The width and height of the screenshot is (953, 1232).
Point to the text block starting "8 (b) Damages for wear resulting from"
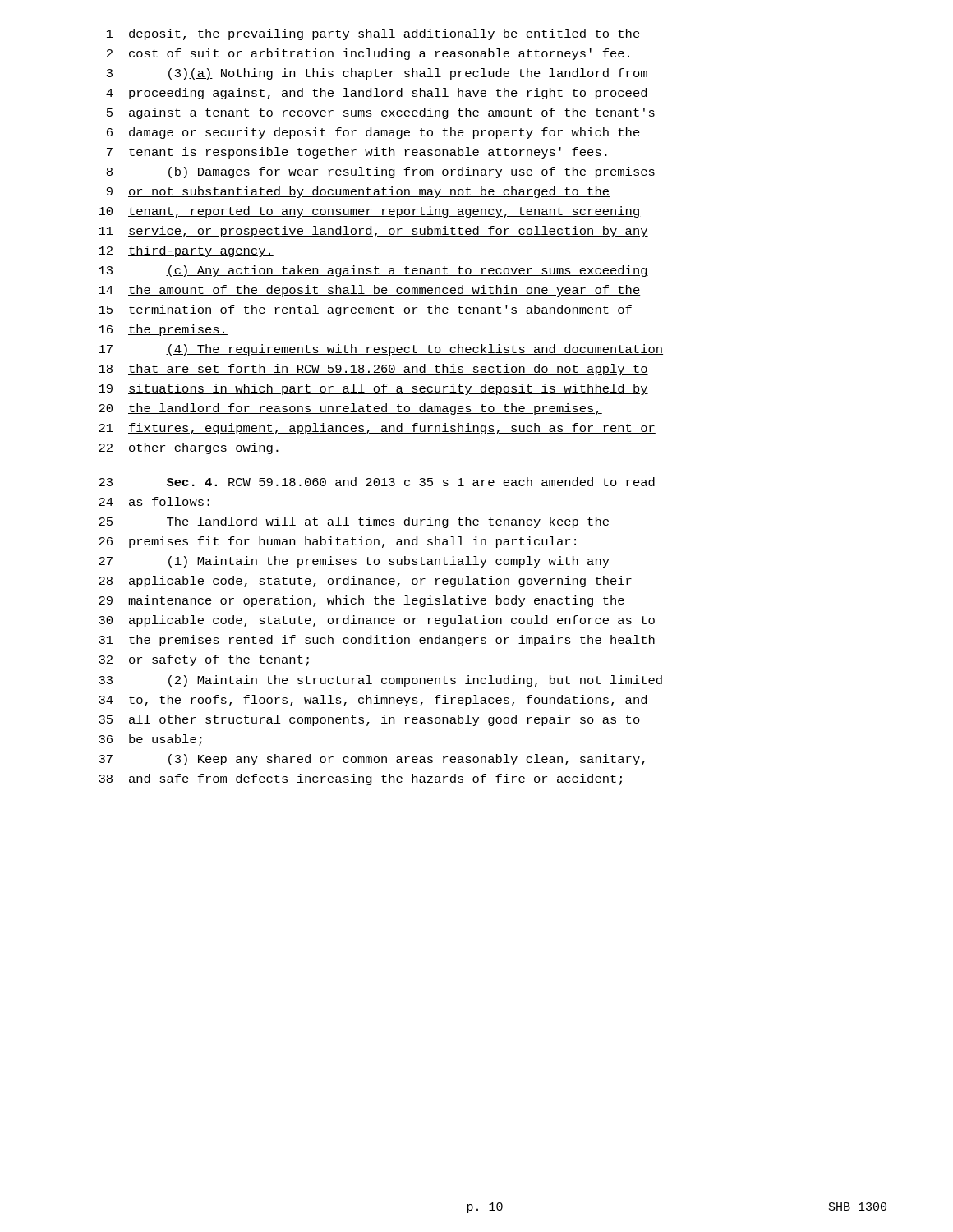[x=485, y=212]
